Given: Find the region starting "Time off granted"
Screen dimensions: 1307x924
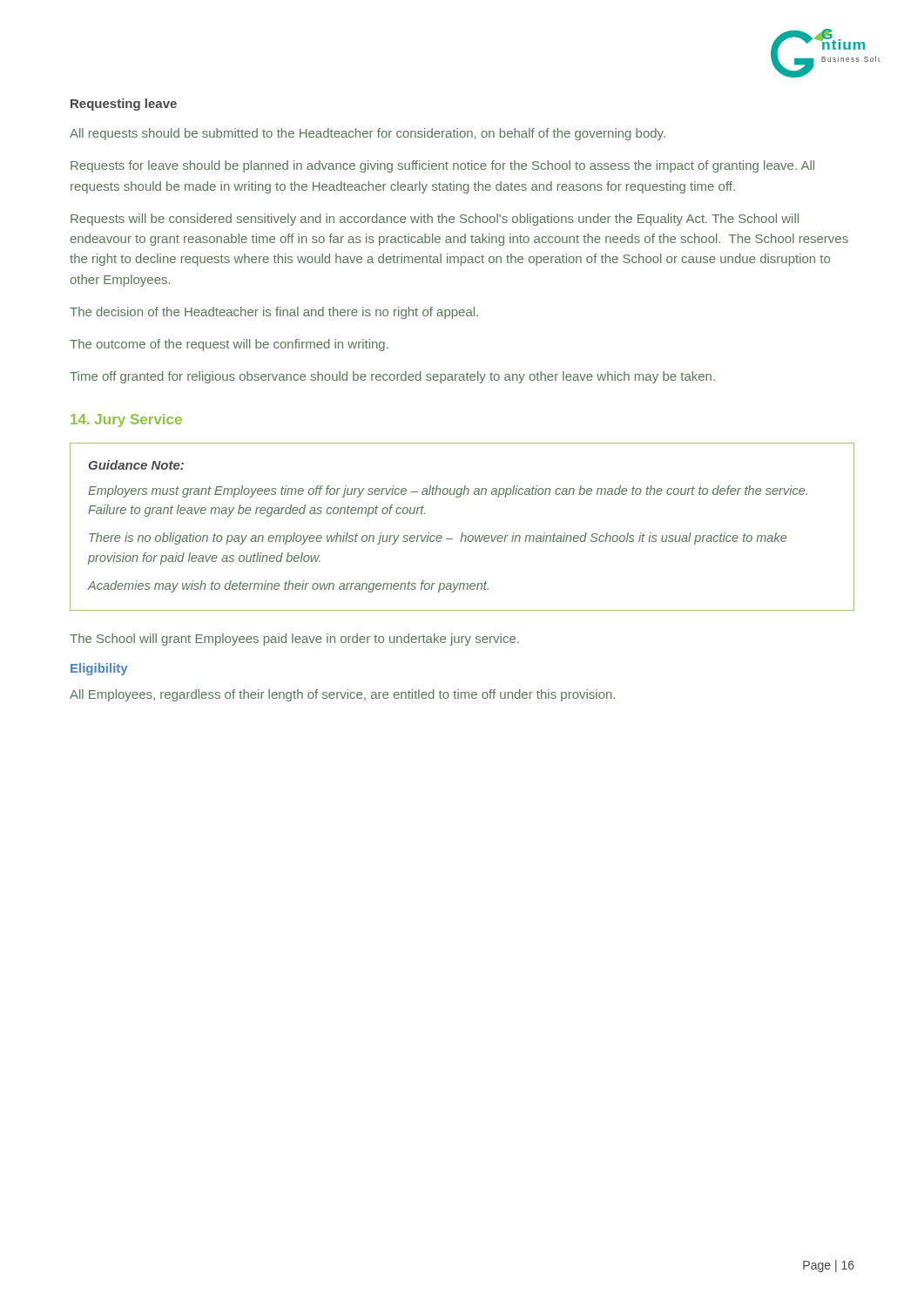Looking at the screenshot, I should [393, 376].
